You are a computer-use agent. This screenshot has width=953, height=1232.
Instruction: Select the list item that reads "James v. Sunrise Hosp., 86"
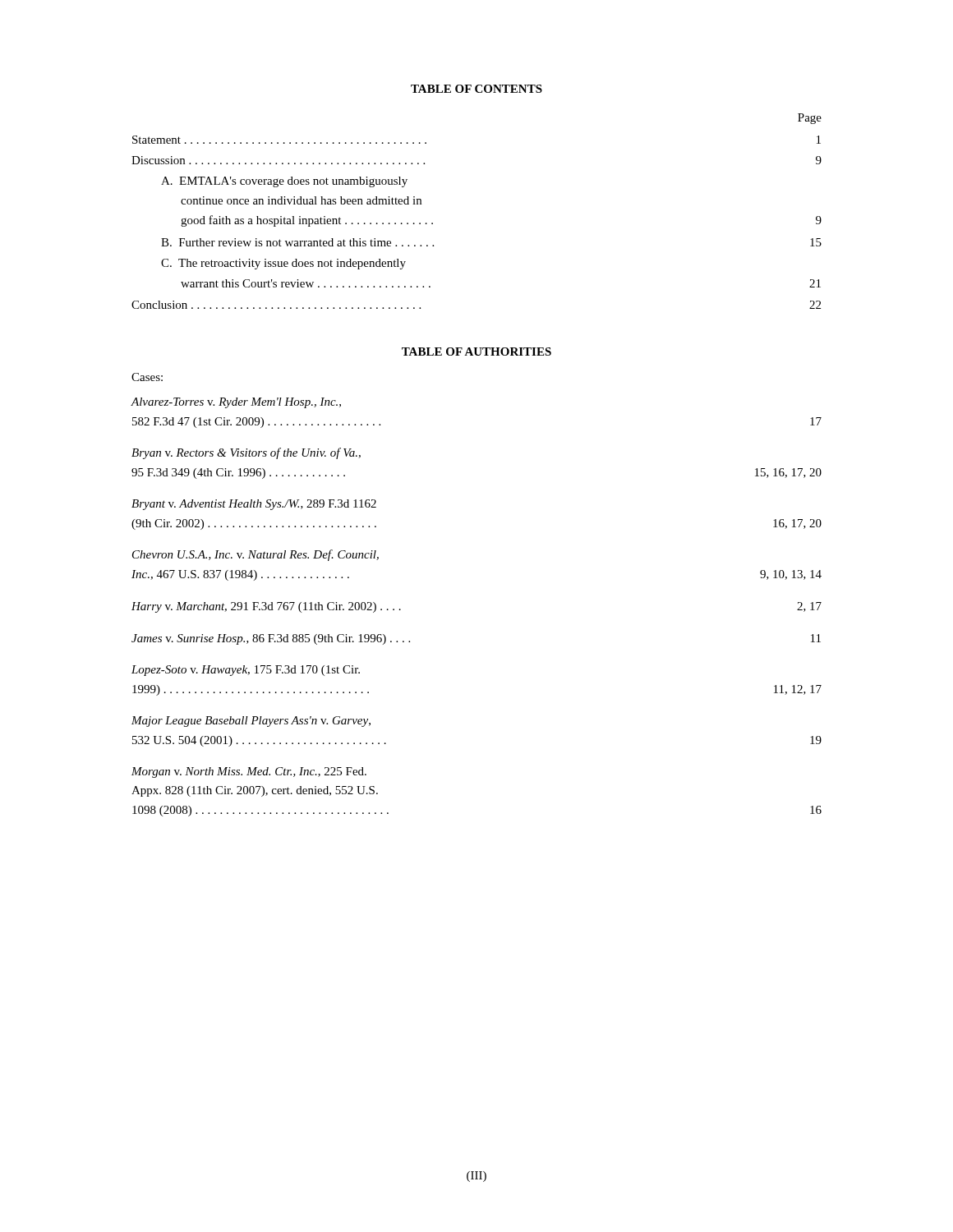pyautogui.click(x=262, y=638)
